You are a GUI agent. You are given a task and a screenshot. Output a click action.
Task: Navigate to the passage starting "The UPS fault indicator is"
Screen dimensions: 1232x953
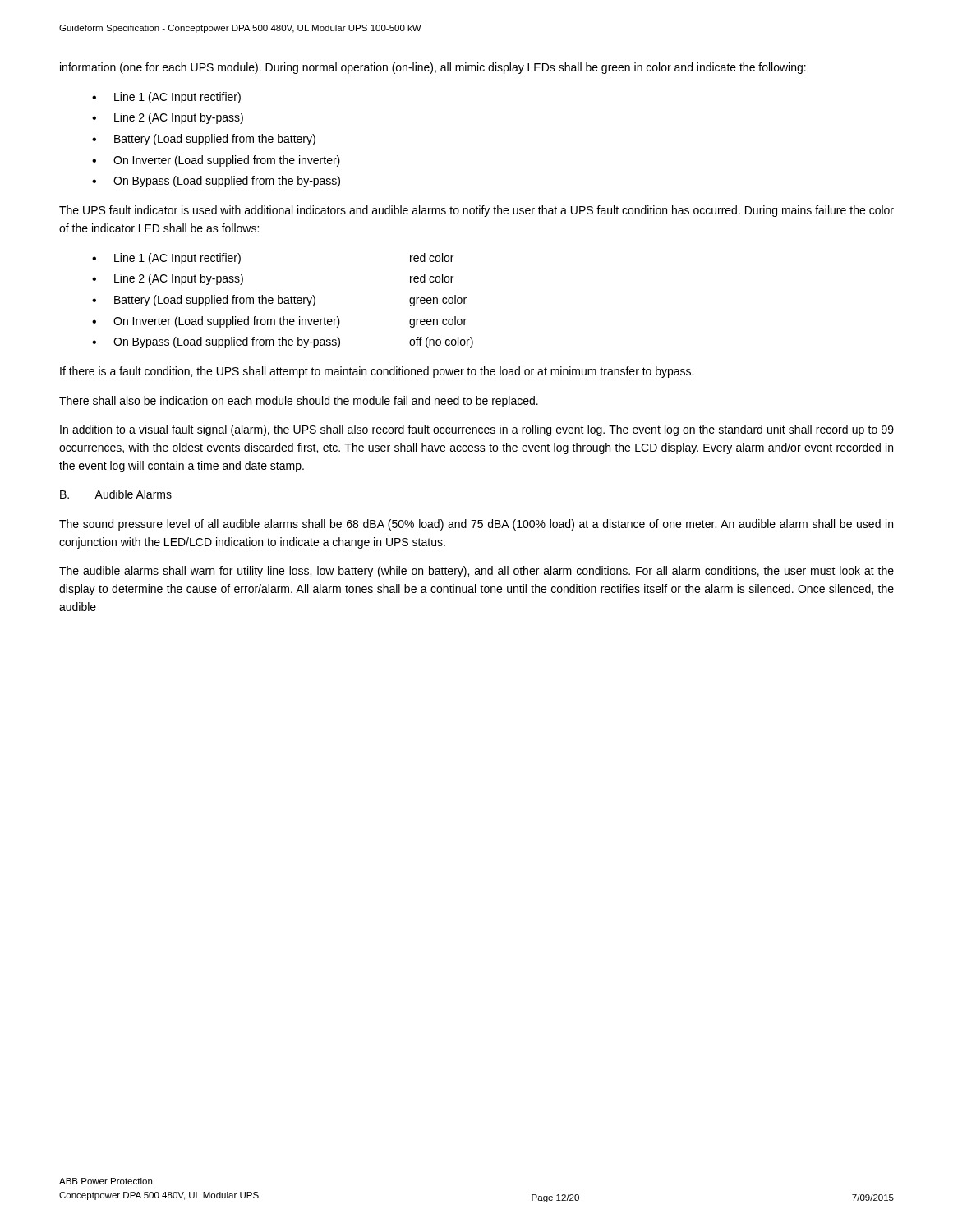(476, 219)
